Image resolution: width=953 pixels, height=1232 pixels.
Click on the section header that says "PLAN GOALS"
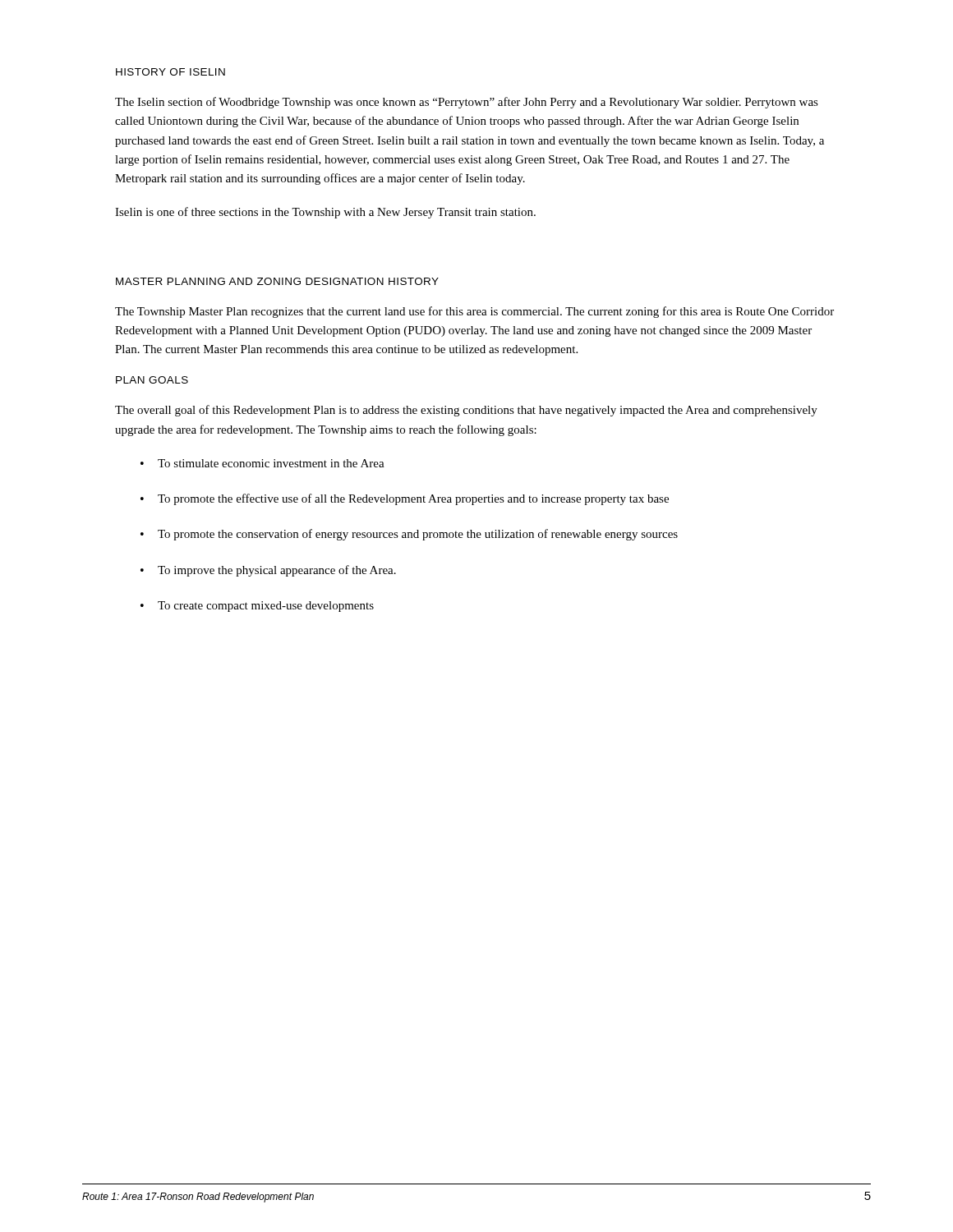pyautogui.click(x=152, y=380)
